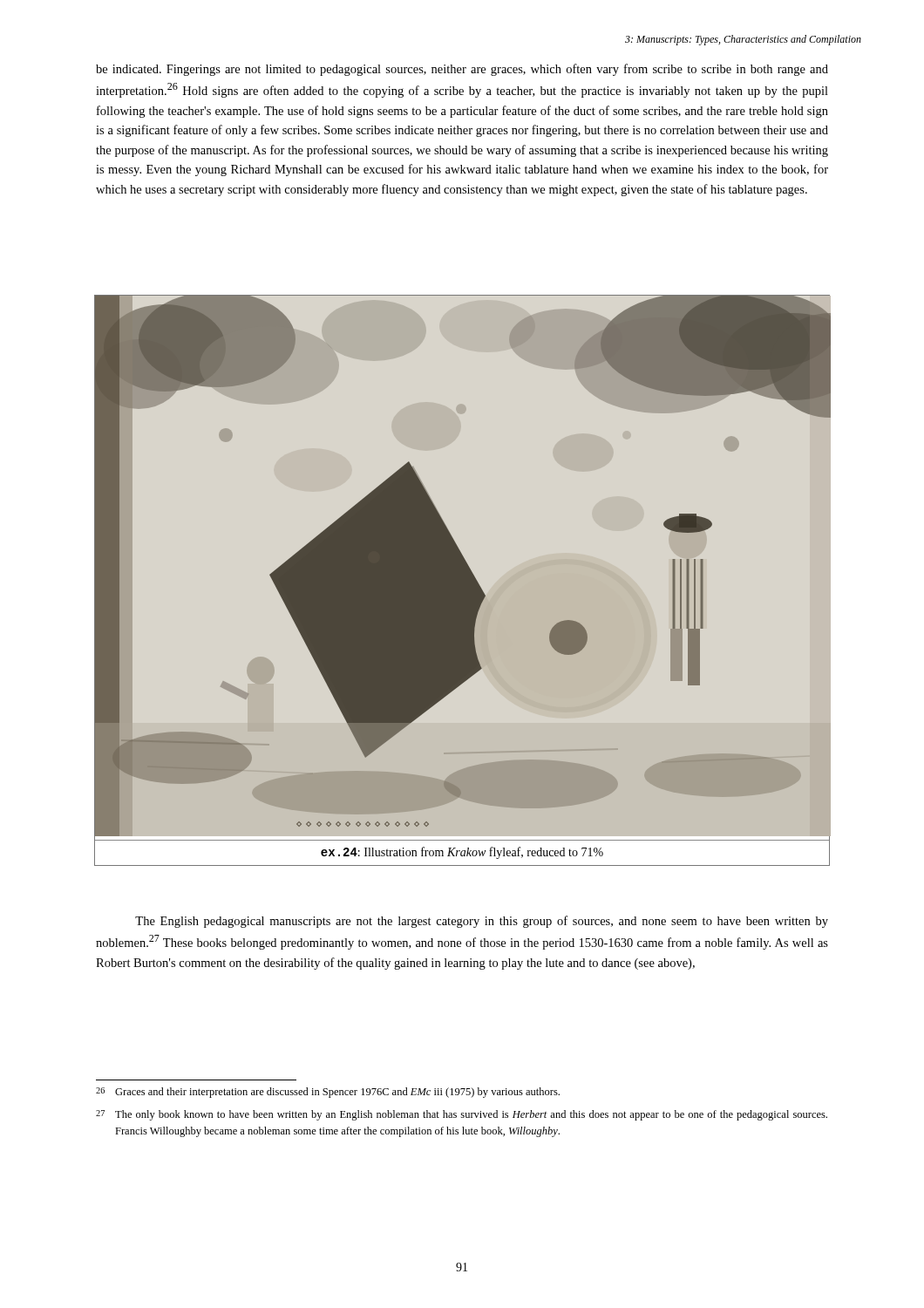The height and width of the screenshot is (1308, 924).
Task: Find the text block starting "be indicated. Fingerings are"
Action: [x=462, y=129]
